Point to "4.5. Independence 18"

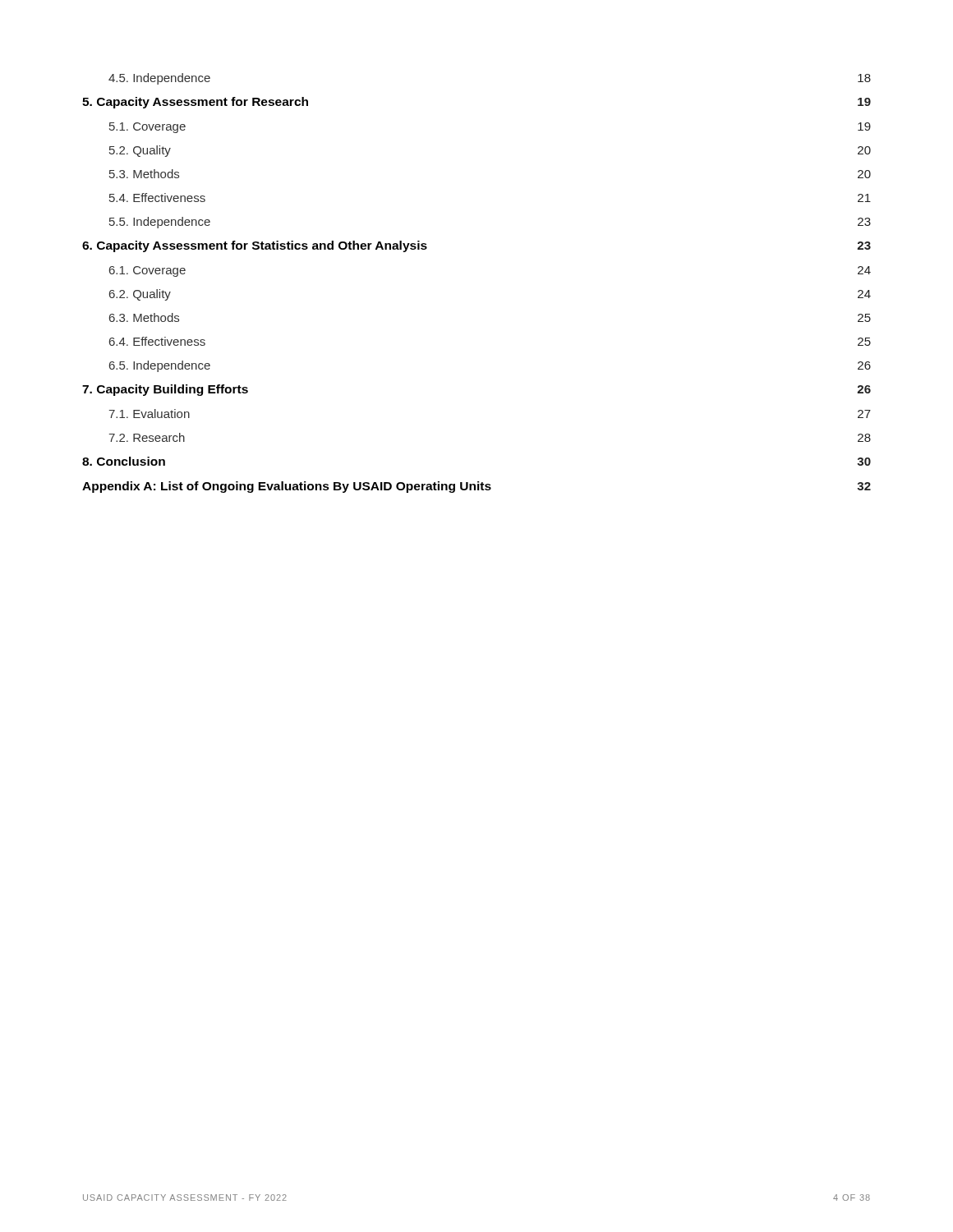click(158, 78)
